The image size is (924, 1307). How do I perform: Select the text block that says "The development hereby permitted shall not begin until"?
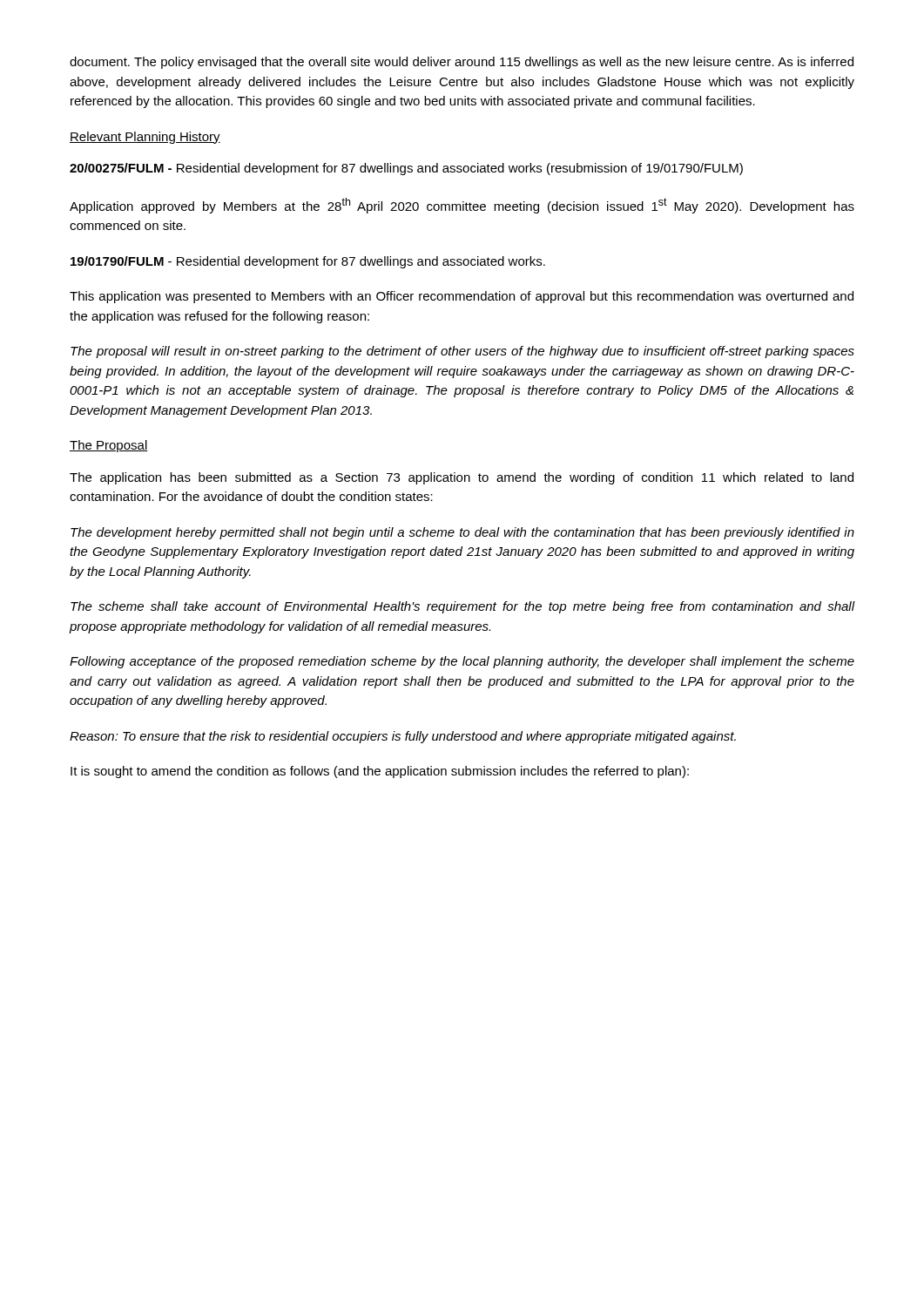(462, 551)
